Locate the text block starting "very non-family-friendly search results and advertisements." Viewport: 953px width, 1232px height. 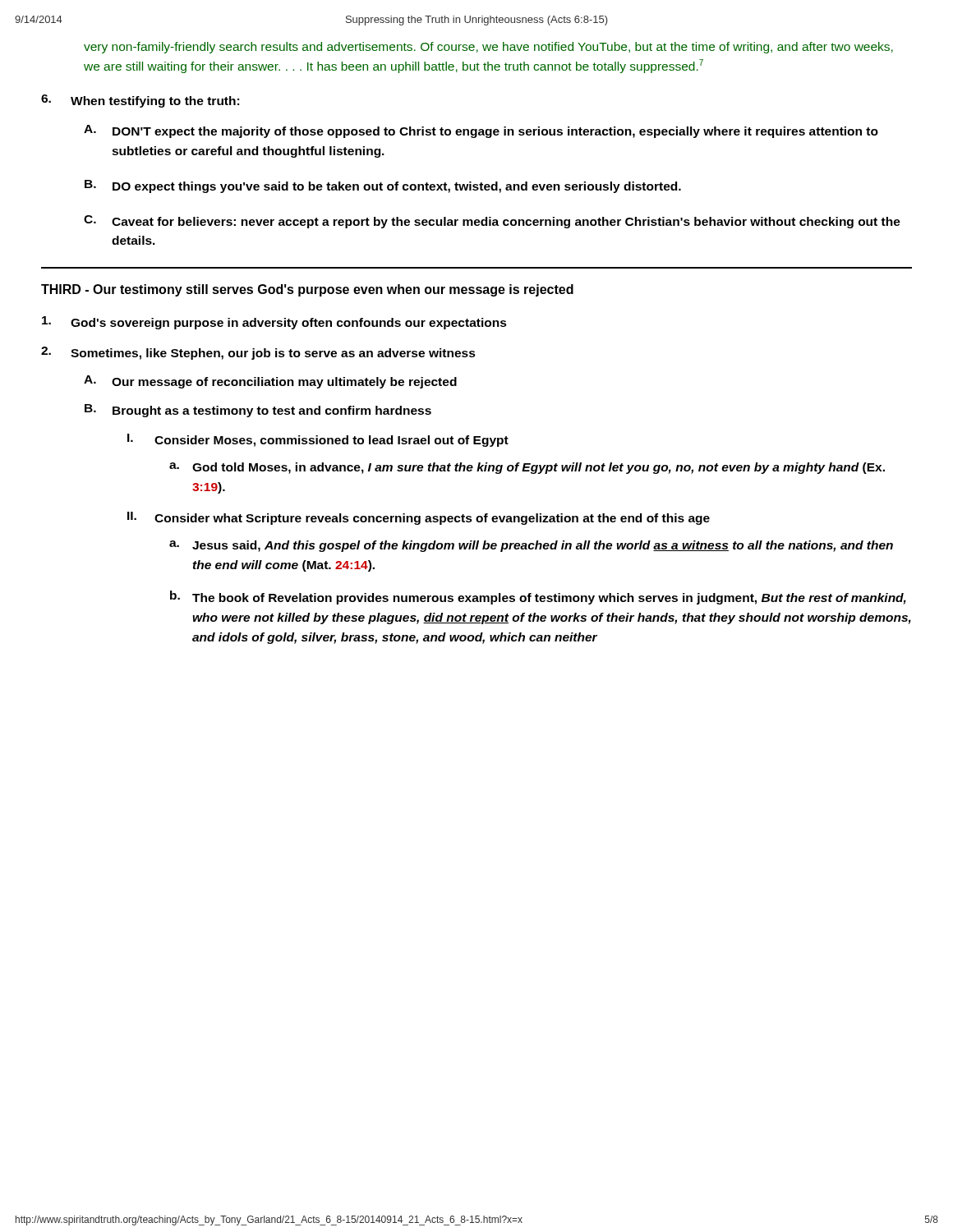489,56
